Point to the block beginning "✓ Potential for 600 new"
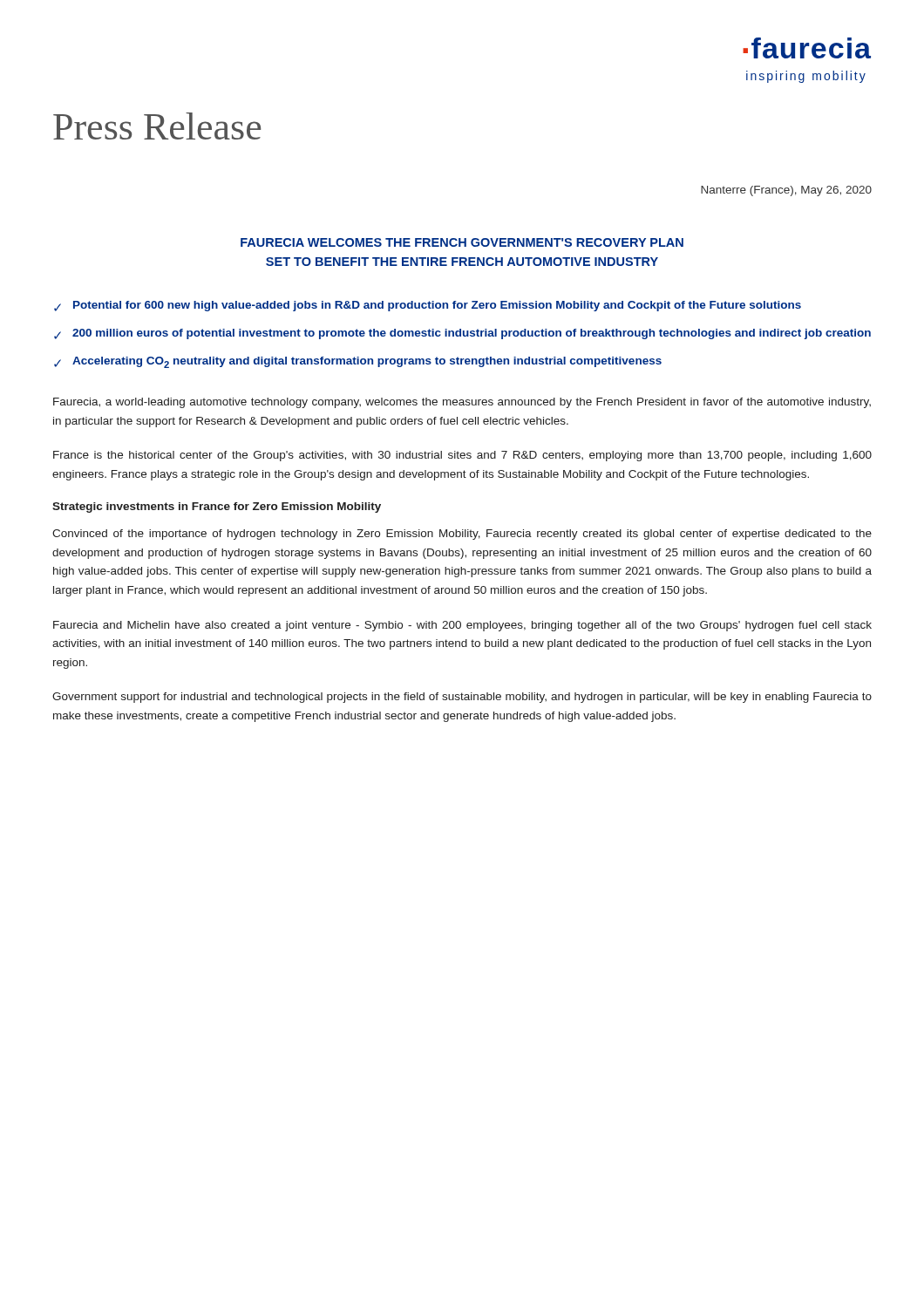Screen dimensions: 1308x924 pos(427,307)
